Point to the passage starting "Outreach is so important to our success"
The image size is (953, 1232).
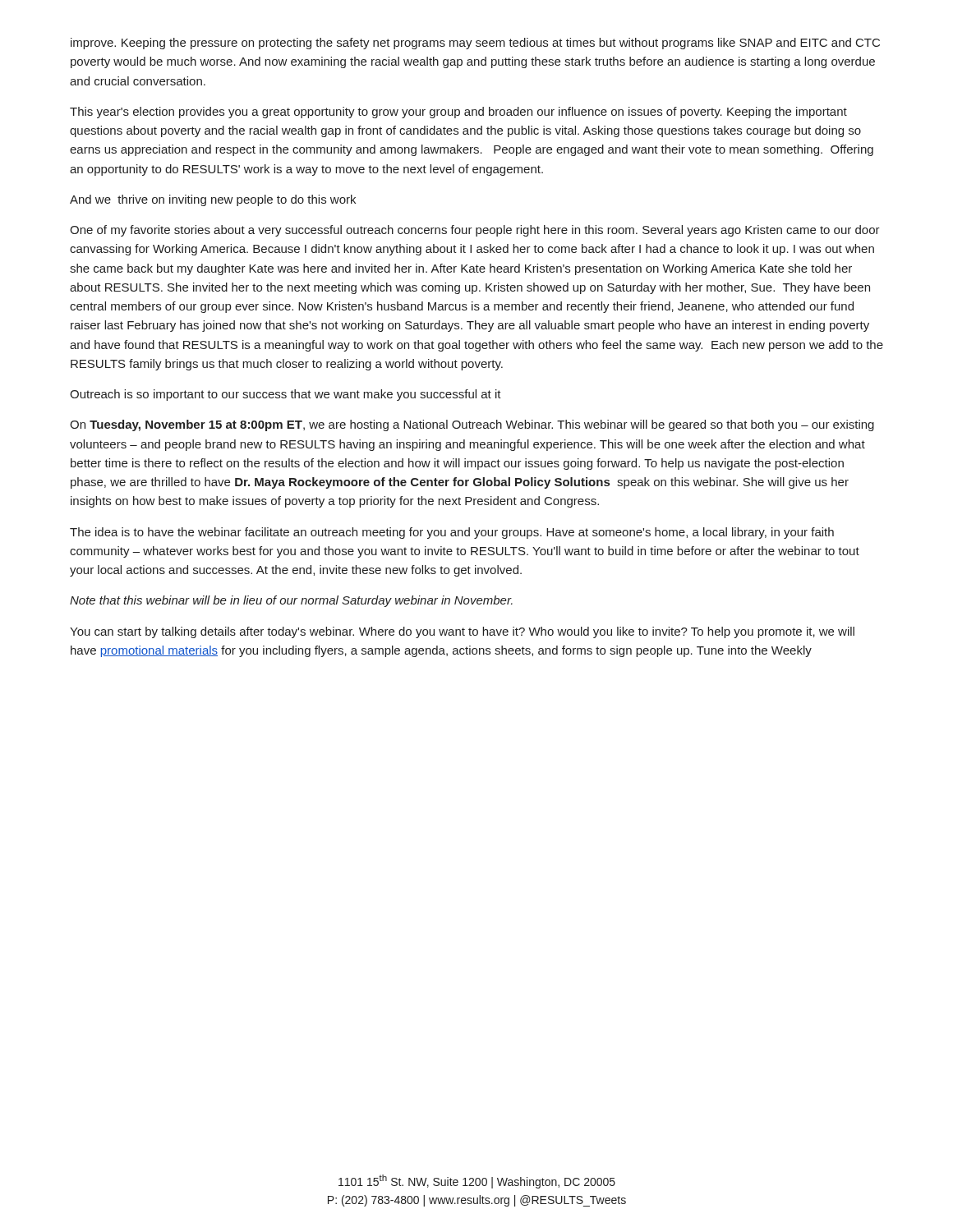(285, 394)
